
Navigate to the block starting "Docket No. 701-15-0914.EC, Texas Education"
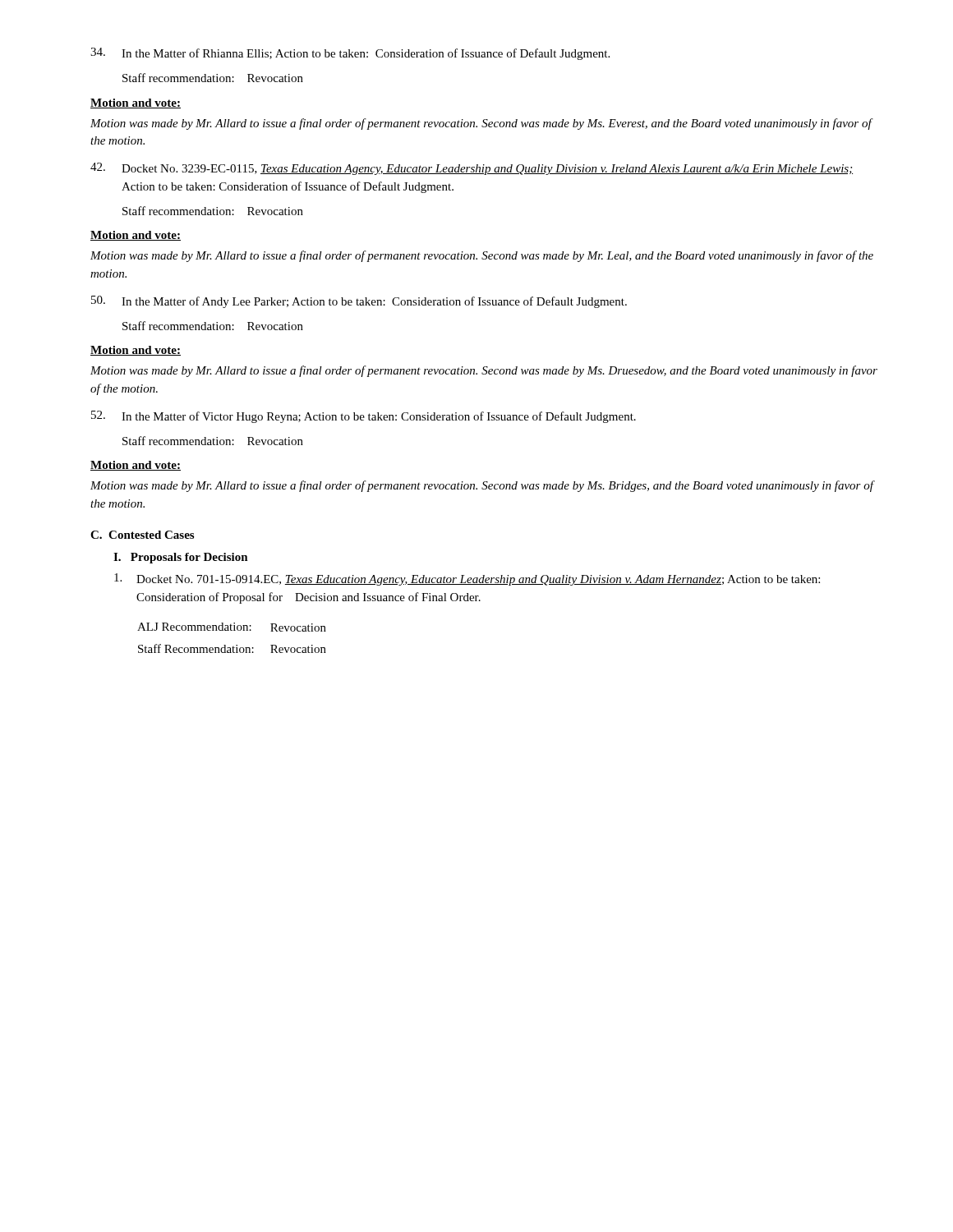tap(496, 589)
